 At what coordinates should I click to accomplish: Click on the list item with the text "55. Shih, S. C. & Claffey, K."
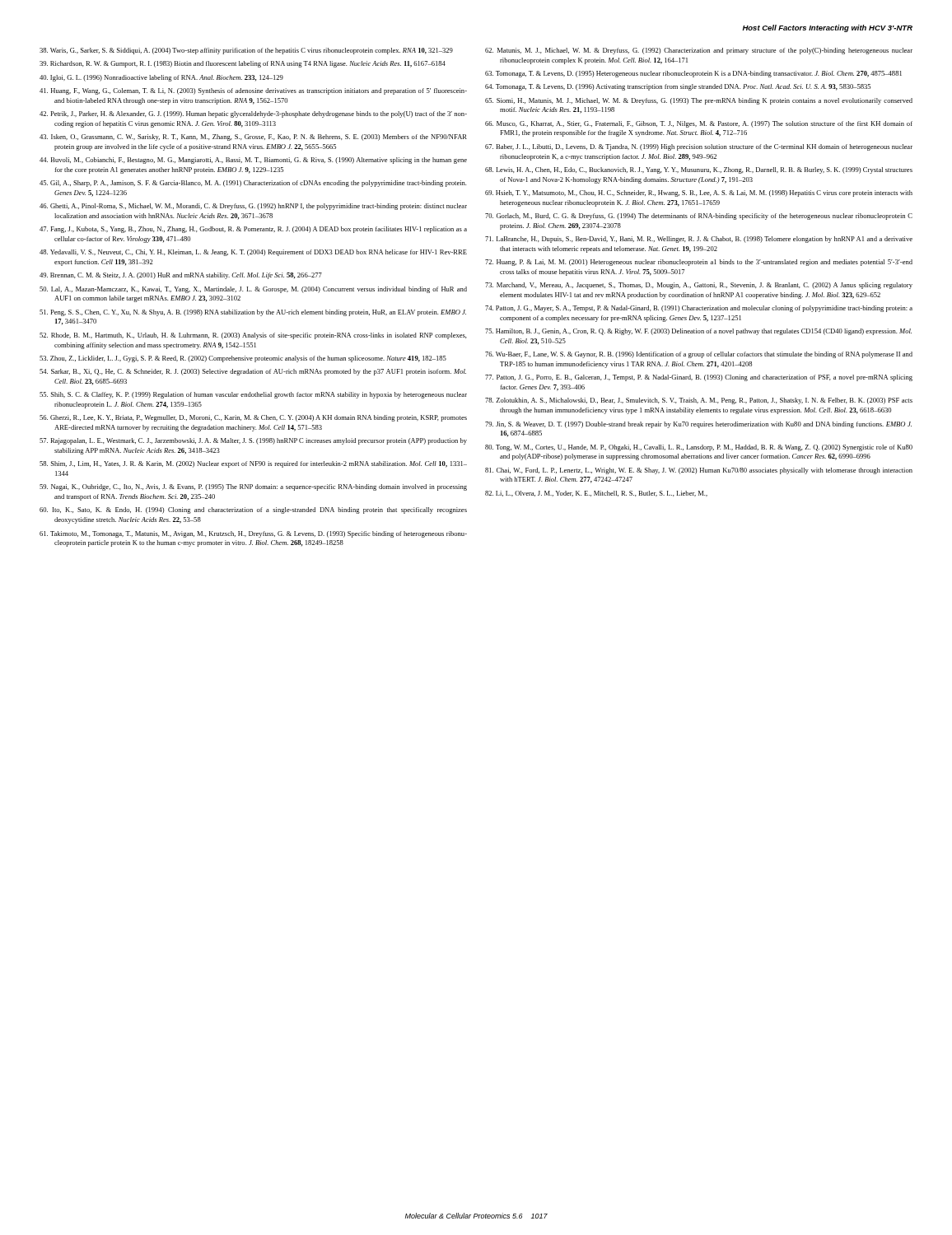pyautogui.click(x=253, y=399)
